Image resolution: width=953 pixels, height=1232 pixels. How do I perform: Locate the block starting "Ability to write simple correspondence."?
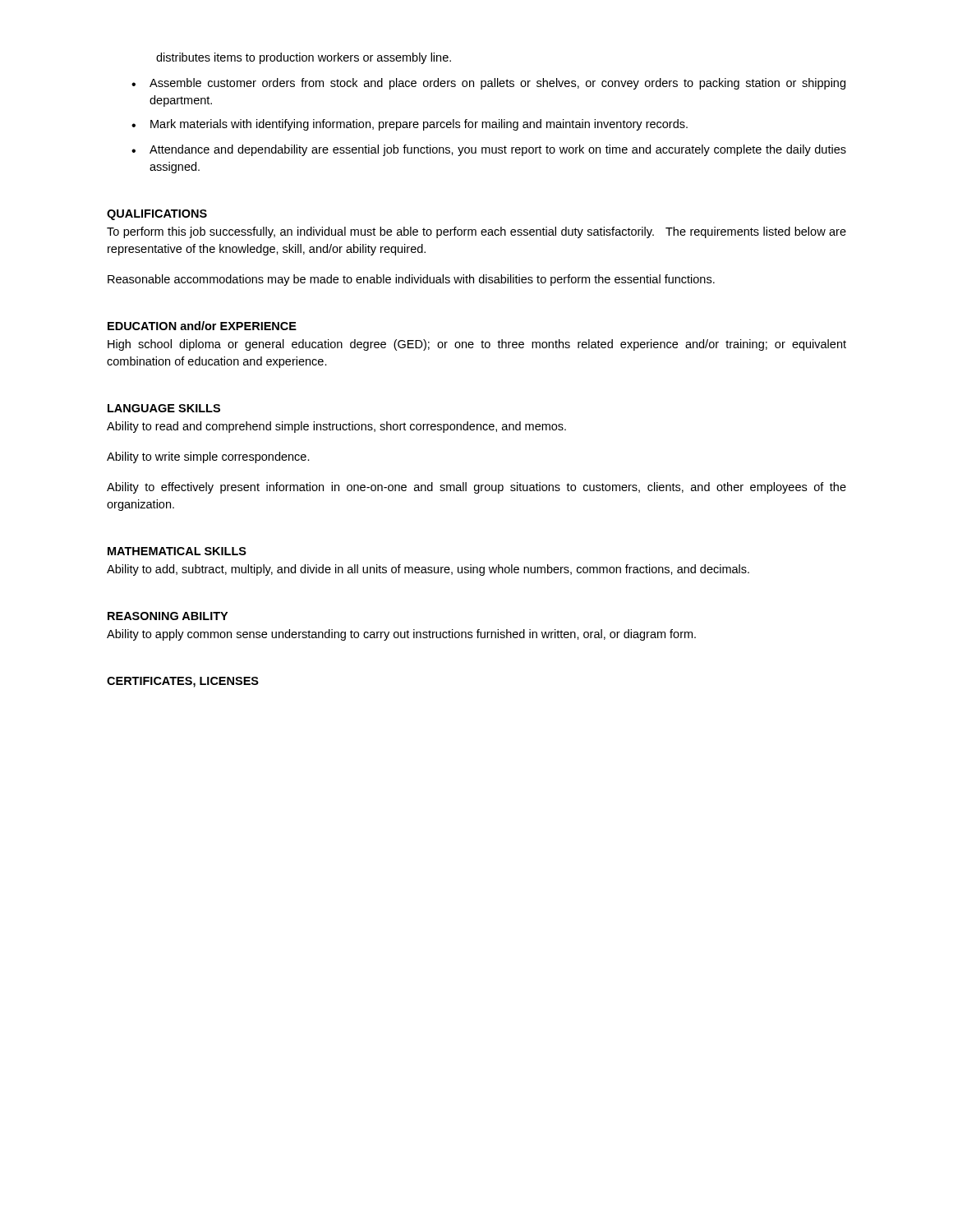point(208,457)
